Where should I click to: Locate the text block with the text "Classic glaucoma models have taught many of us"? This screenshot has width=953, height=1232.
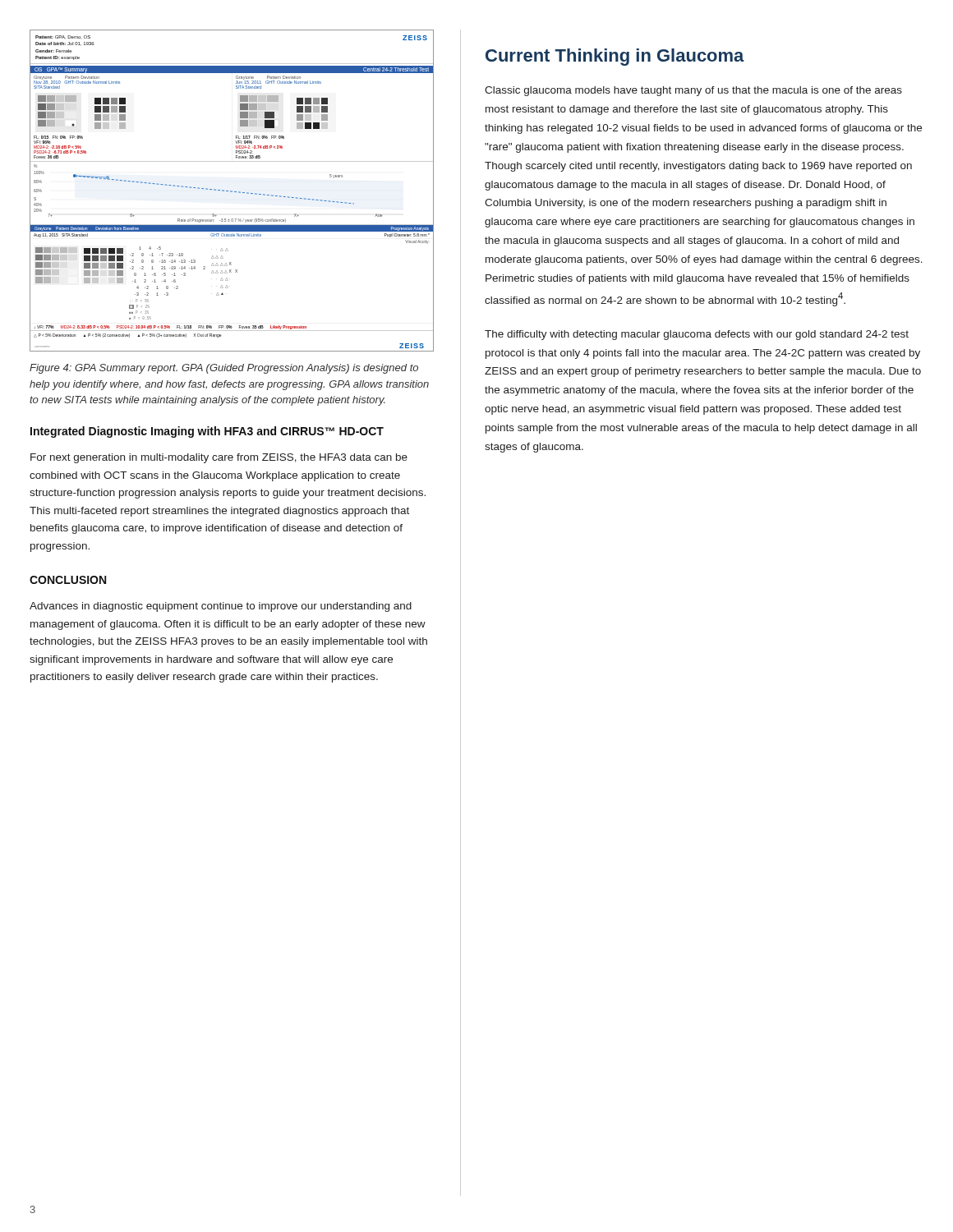click(704, 196)
